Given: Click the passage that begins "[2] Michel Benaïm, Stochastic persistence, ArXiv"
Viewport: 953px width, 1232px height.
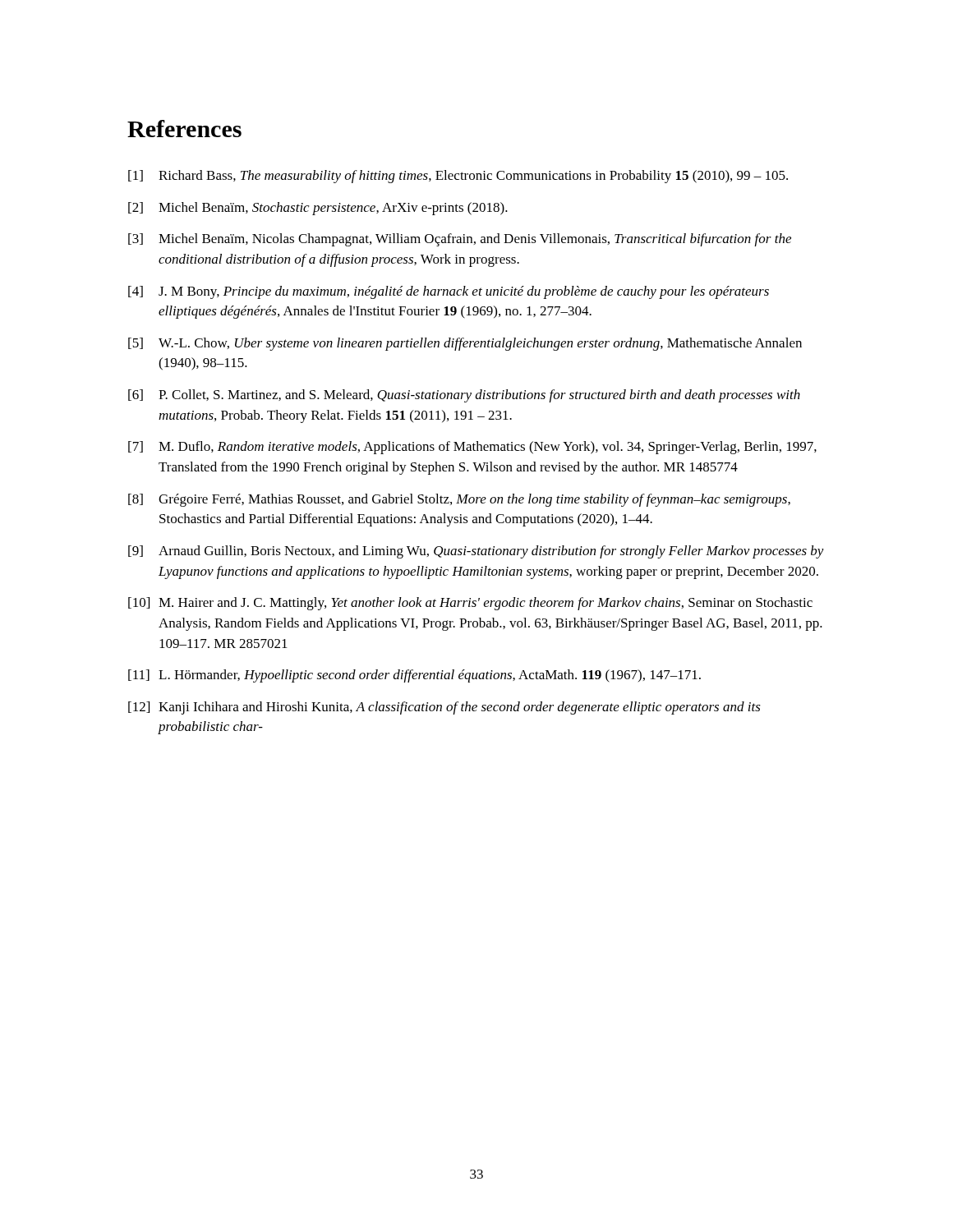Looking at the screenshot, I should pos(318,208).
